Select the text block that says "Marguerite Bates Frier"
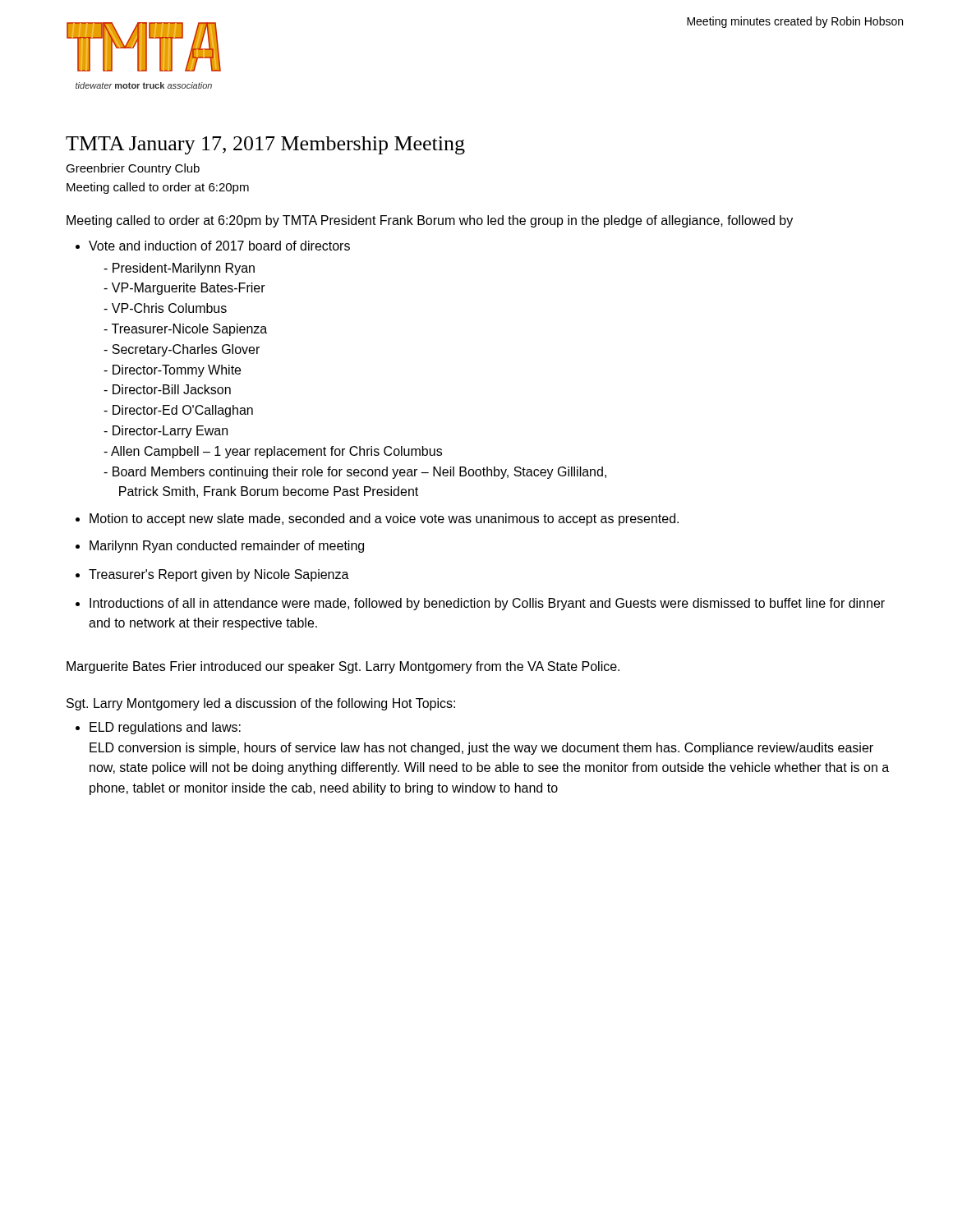 343,667
